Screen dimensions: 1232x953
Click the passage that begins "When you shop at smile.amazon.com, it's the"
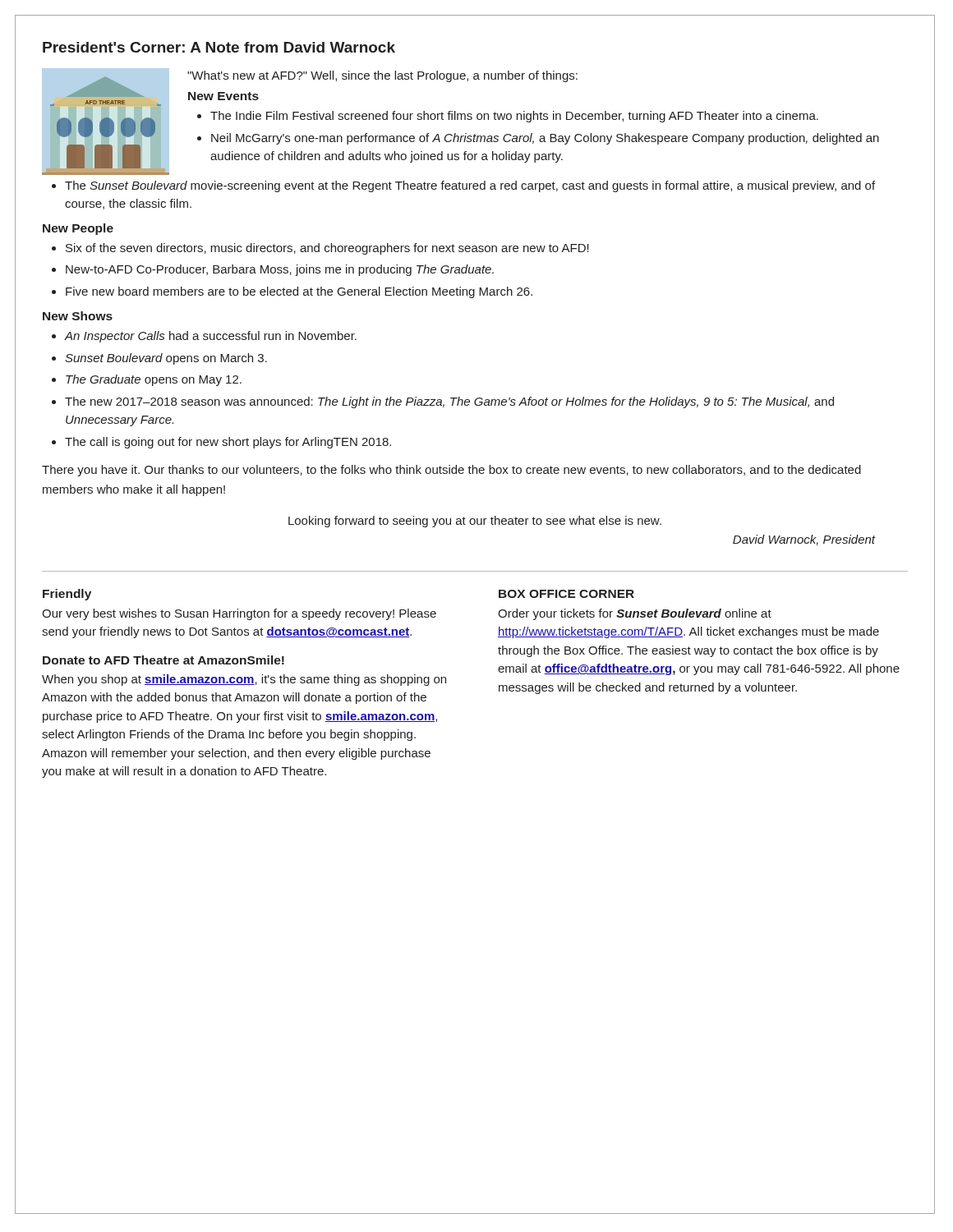coord(244,725)
